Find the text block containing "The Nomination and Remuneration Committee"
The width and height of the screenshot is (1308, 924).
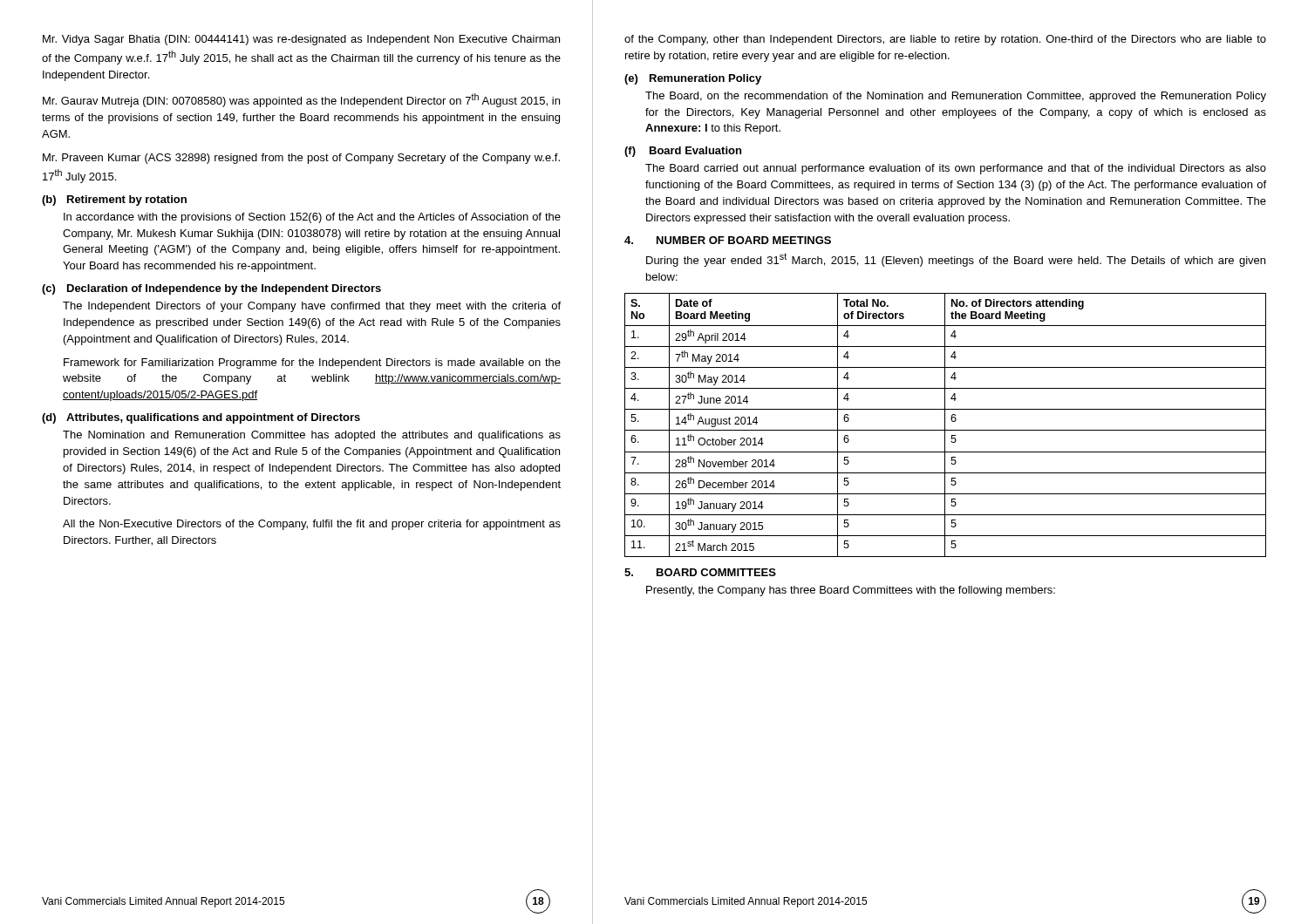tap(312, 488)
